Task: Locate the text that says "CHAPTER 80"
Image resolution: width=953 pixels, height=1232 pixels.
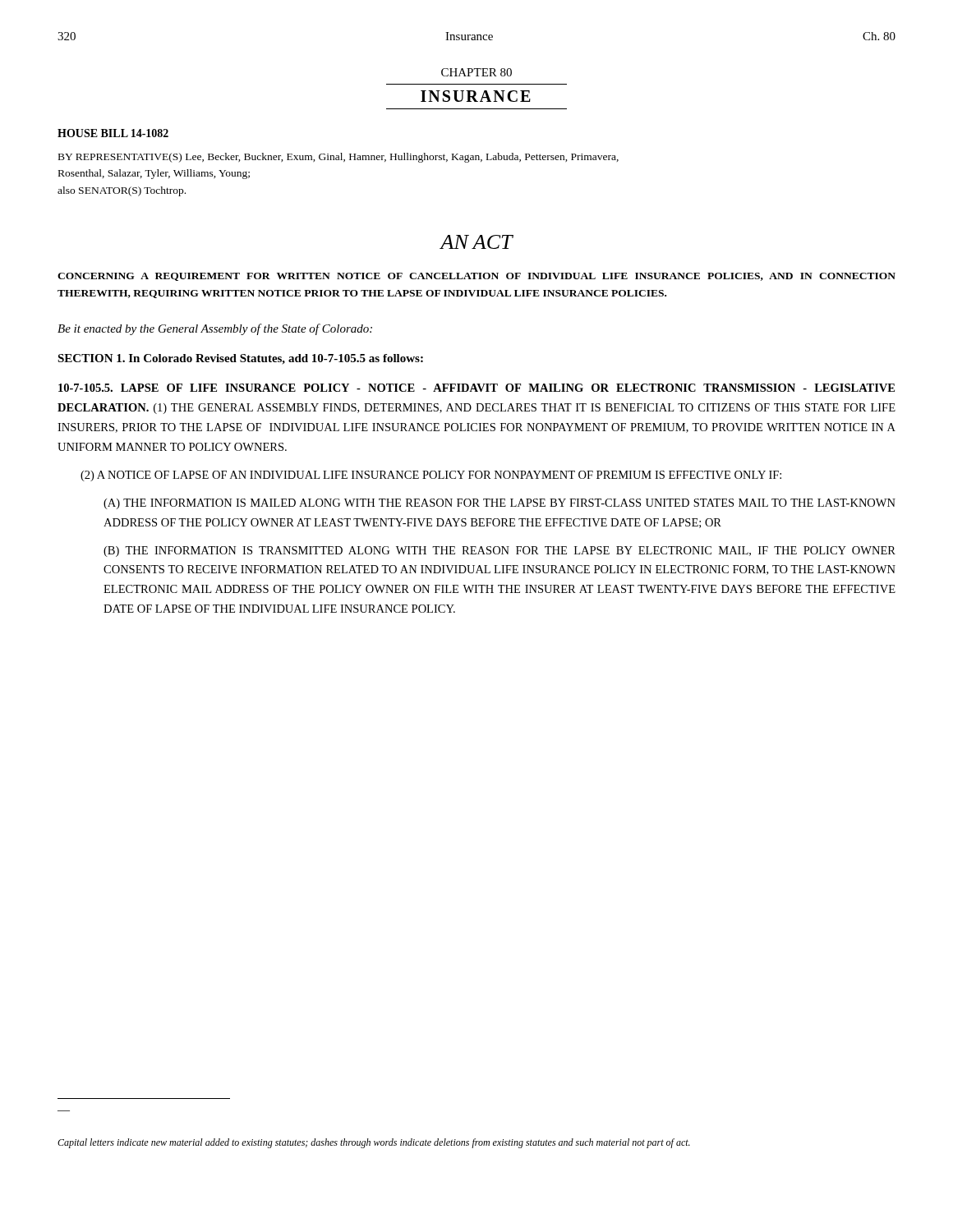Action: tap(476, 72)
